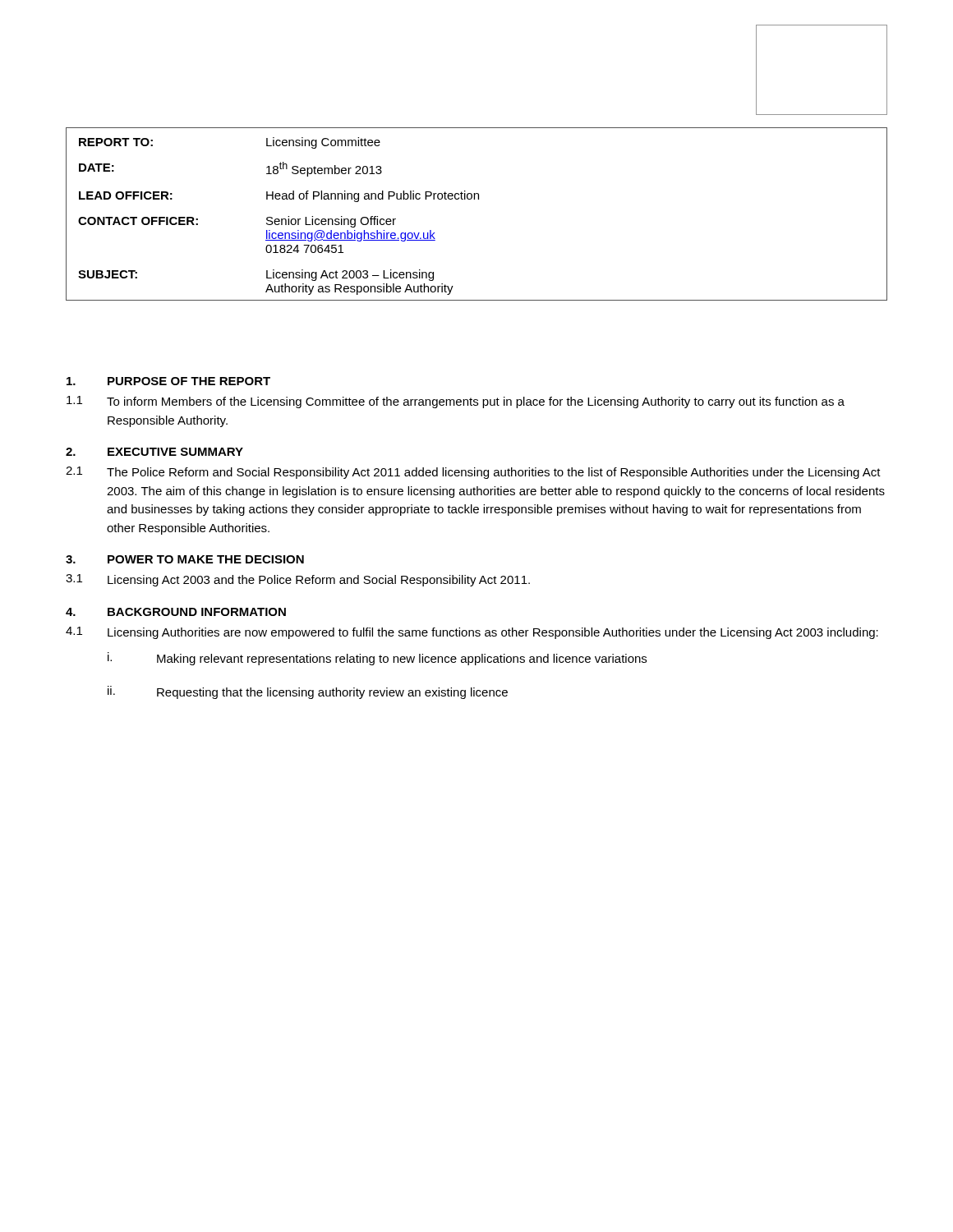Locate the section header that opens with "1. PURPOSE OF"
Viewport: 953px width, 1232px height.
[x=168, y=381]
